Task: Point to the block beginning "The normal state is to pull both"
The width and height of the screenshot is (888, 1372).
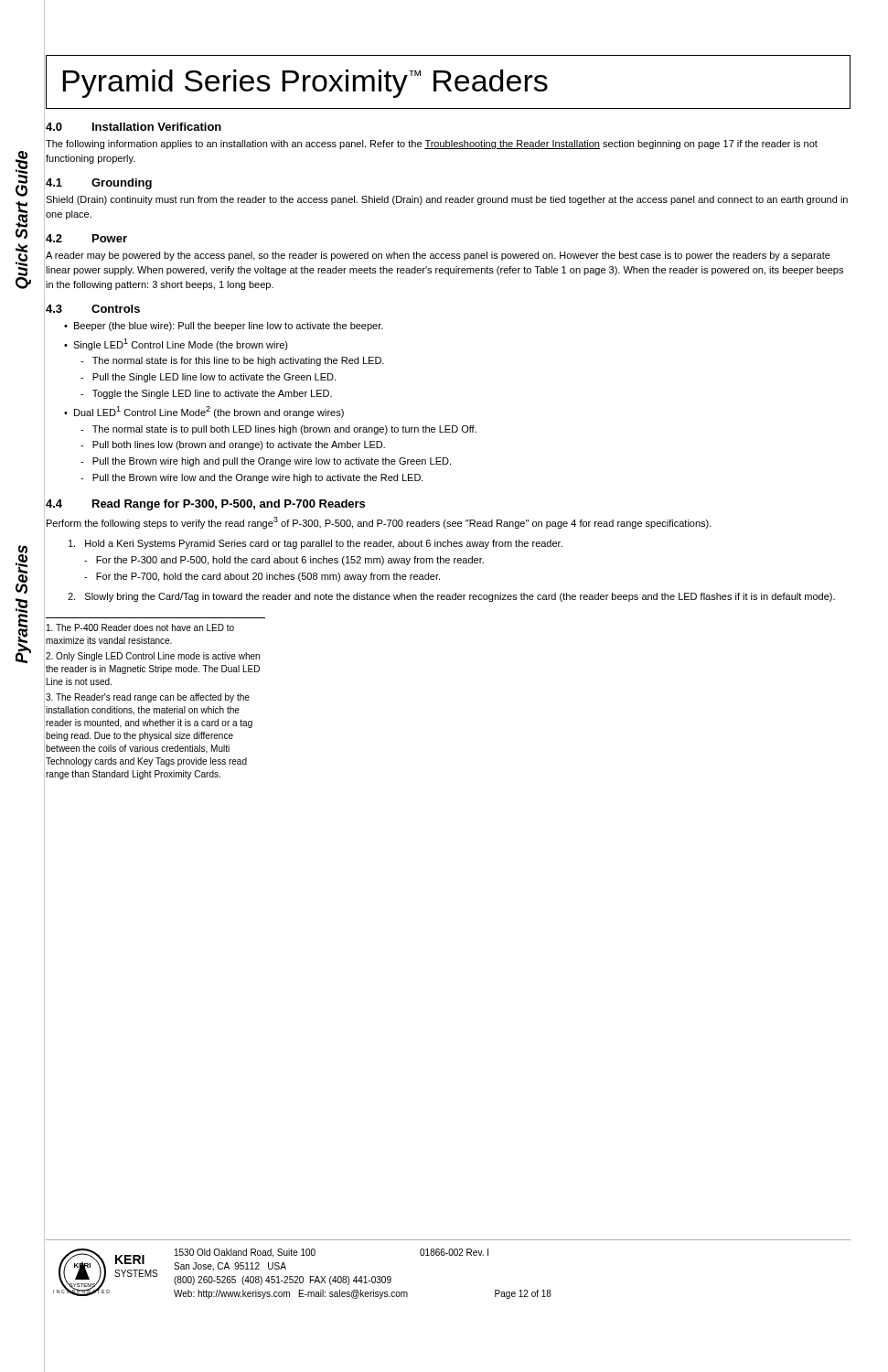Action: (279, 428)
